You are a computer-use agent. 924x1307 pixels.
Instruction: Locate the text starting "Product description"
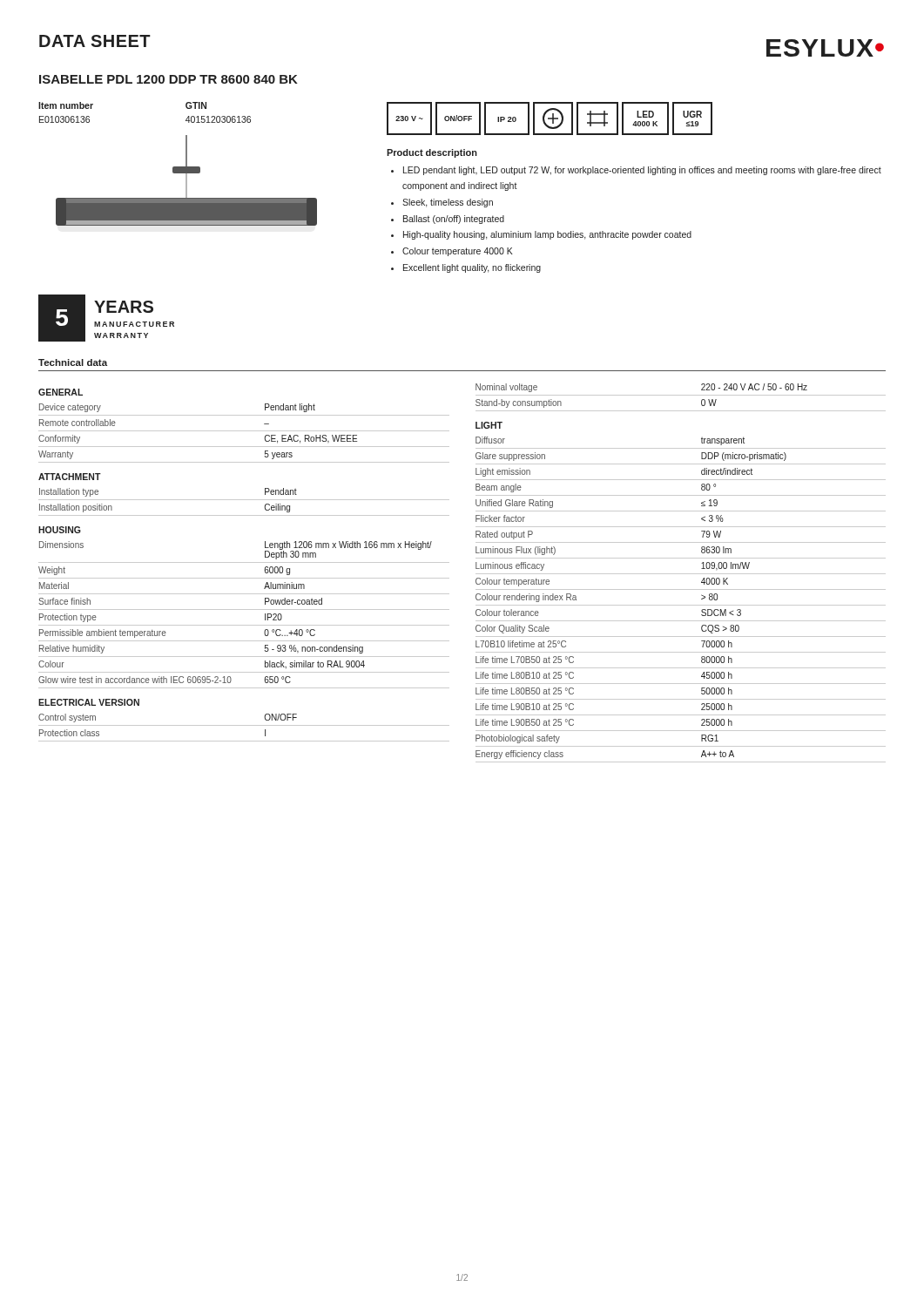tap(432, 153)
